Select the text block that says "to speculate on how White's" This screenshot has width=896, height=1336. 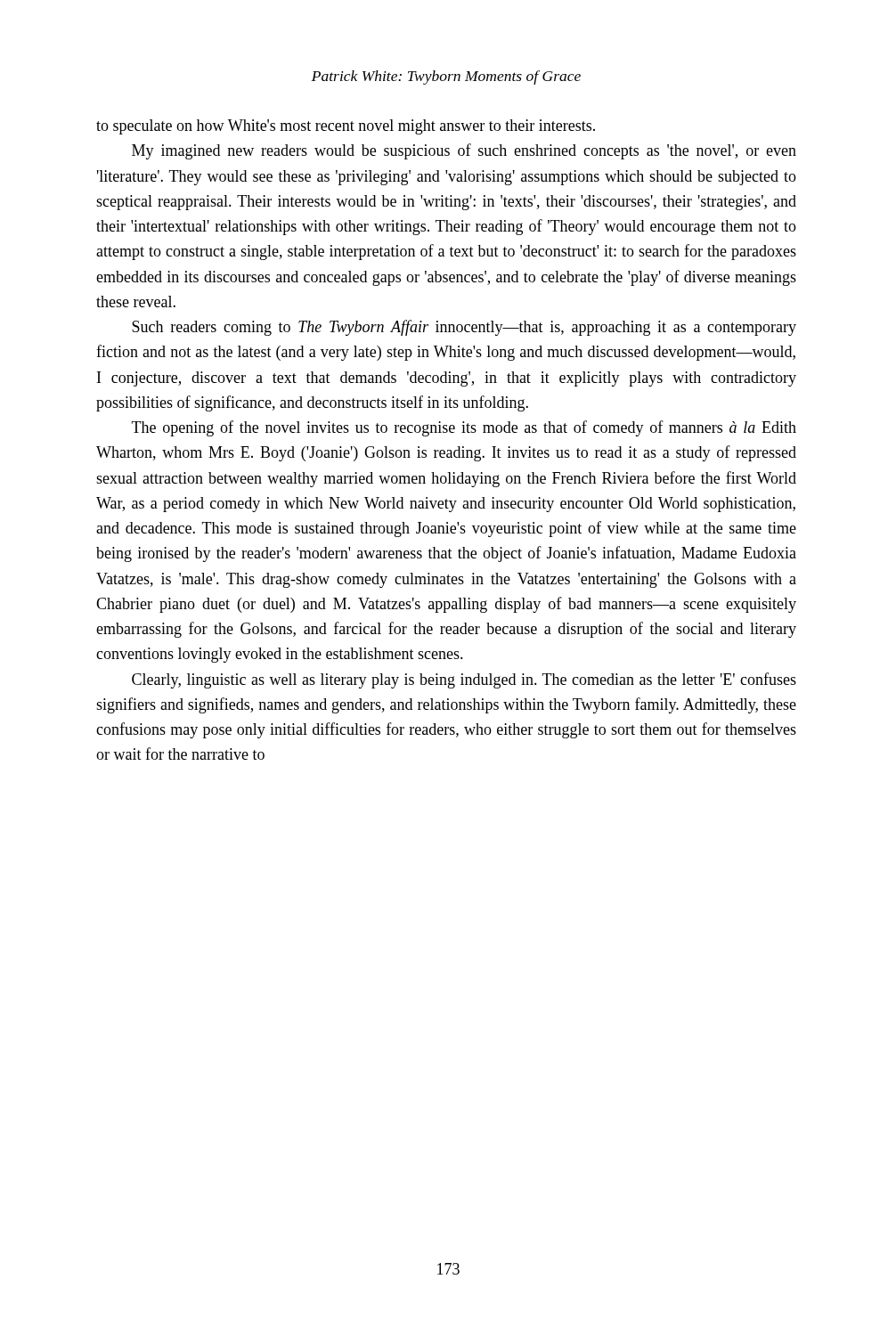pos(446,440)
